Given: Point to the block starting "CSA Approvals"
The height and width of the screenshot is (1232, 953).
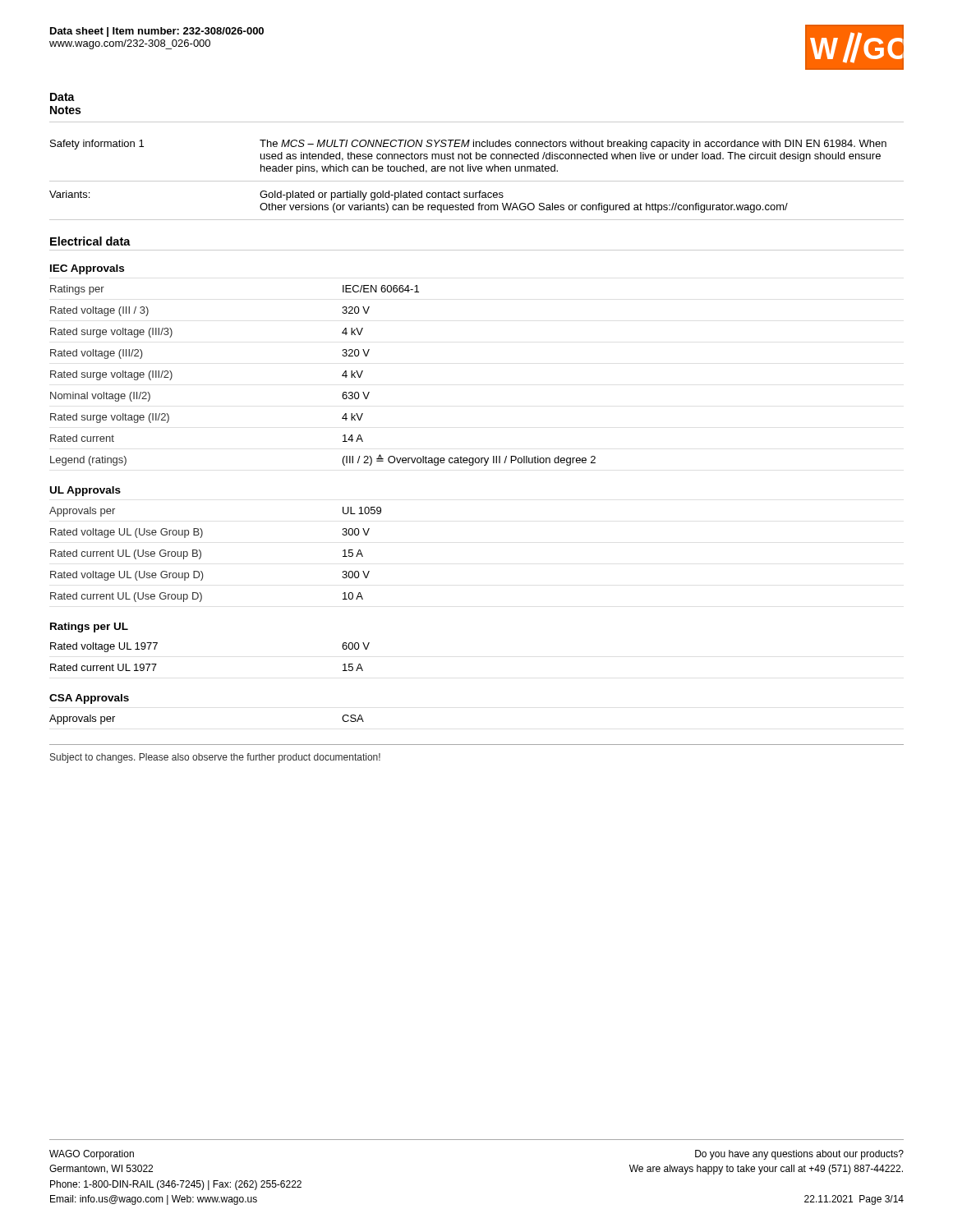Looking at the screenshot, I should (89, 699).
